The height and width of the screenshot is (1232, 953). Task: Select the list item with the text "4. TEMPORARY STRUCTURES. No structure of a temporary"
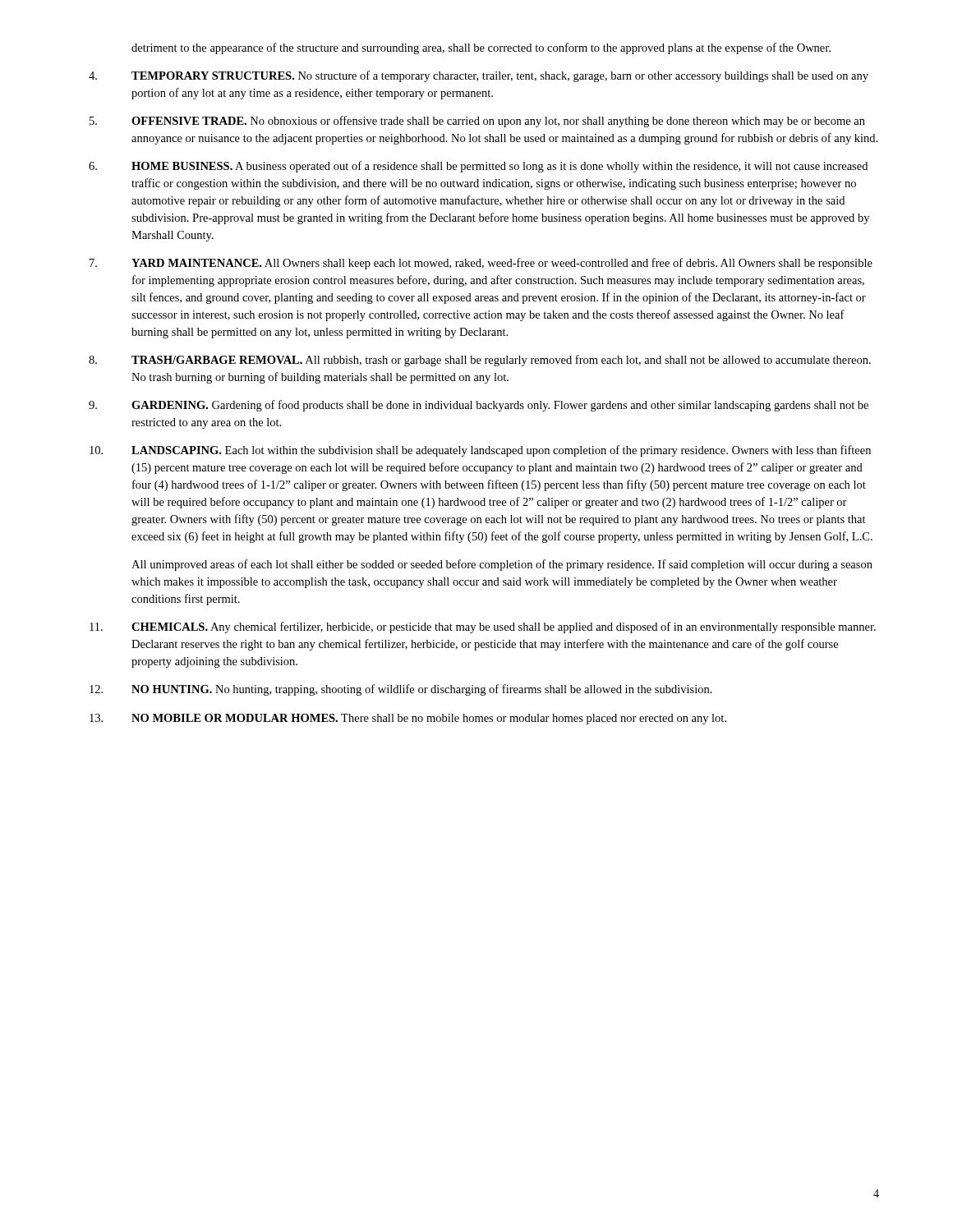(484, 85)
